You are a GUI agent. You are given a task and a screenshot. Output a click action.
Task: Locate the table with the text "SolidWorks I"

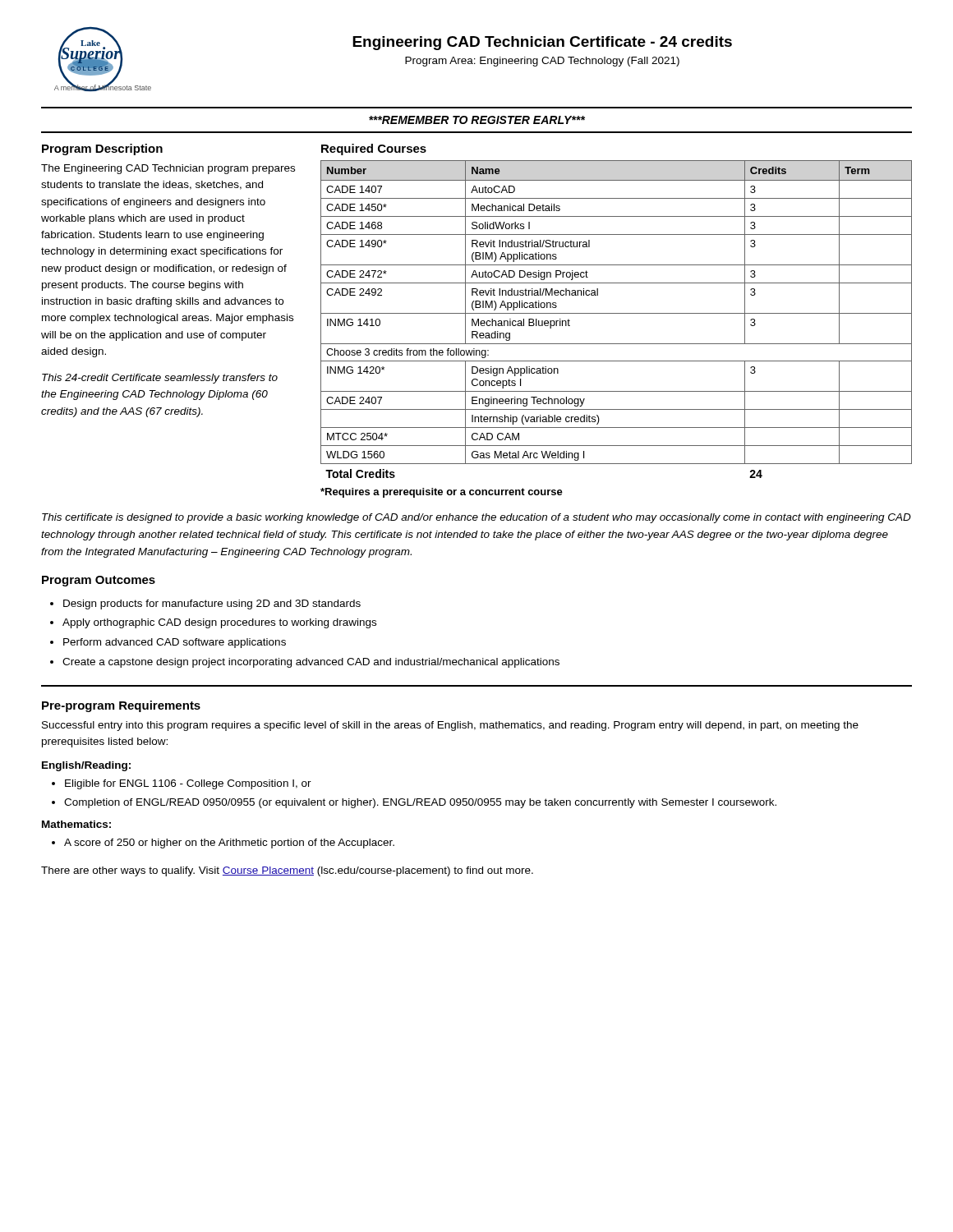click(x=616, y=329)
